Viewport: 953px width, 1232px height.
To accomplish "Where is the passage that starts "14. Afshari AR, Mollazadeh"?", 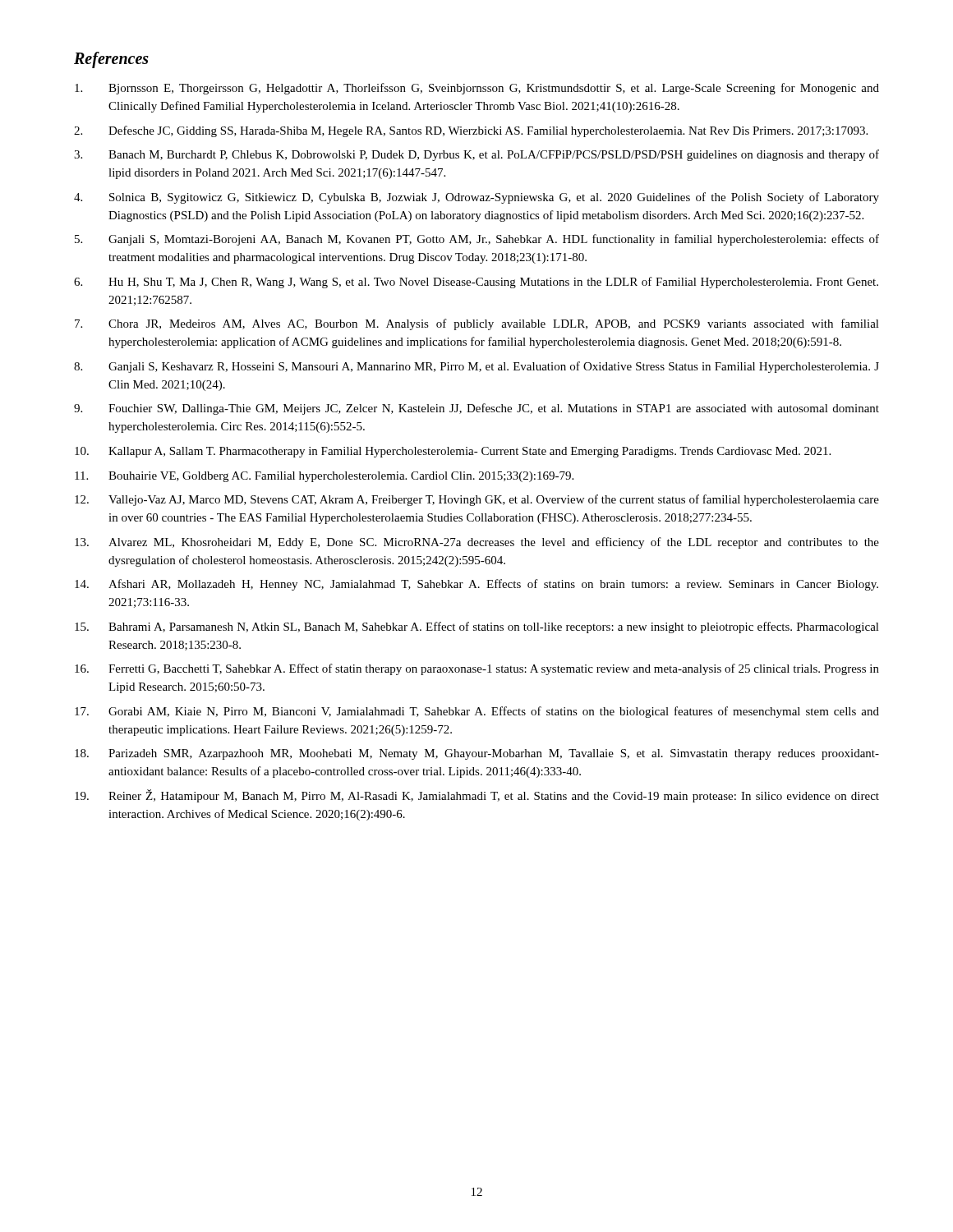I will [476, 594].
